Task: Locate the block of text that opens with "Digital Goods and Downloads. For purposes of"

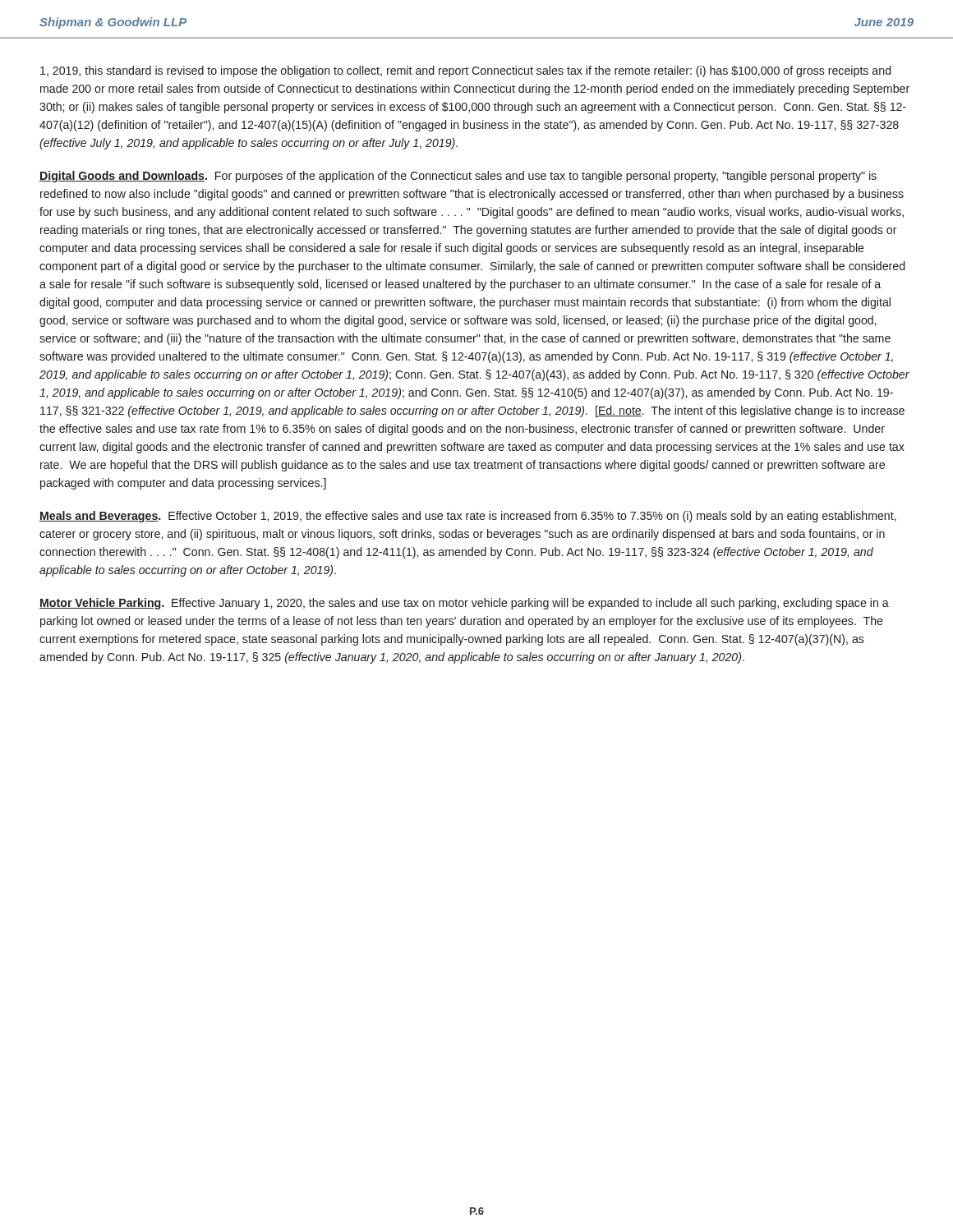Action: pyautogui.click(x=476, y=329)
